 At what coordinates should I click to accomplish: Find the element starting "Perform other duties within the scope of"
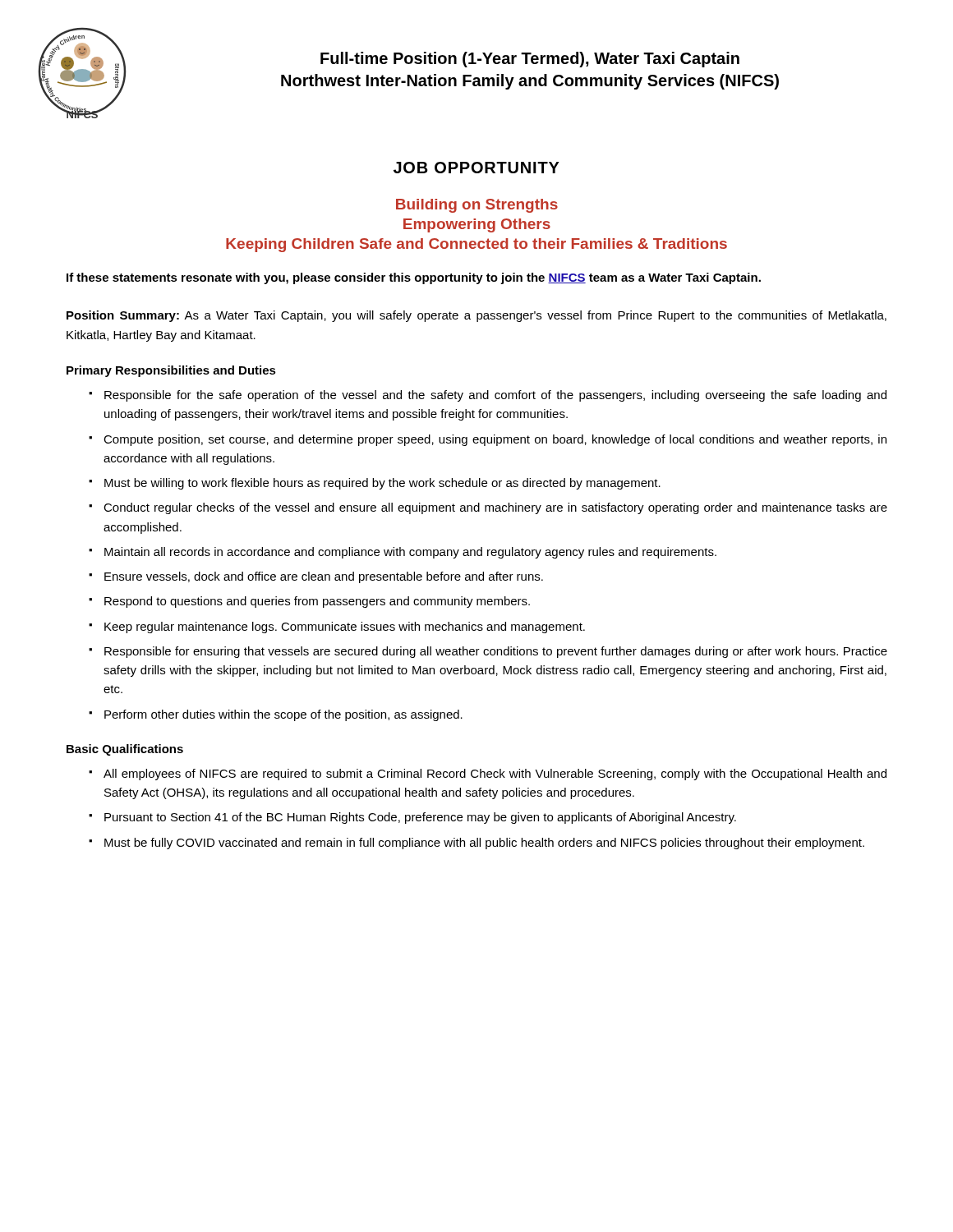click(283, 714)
